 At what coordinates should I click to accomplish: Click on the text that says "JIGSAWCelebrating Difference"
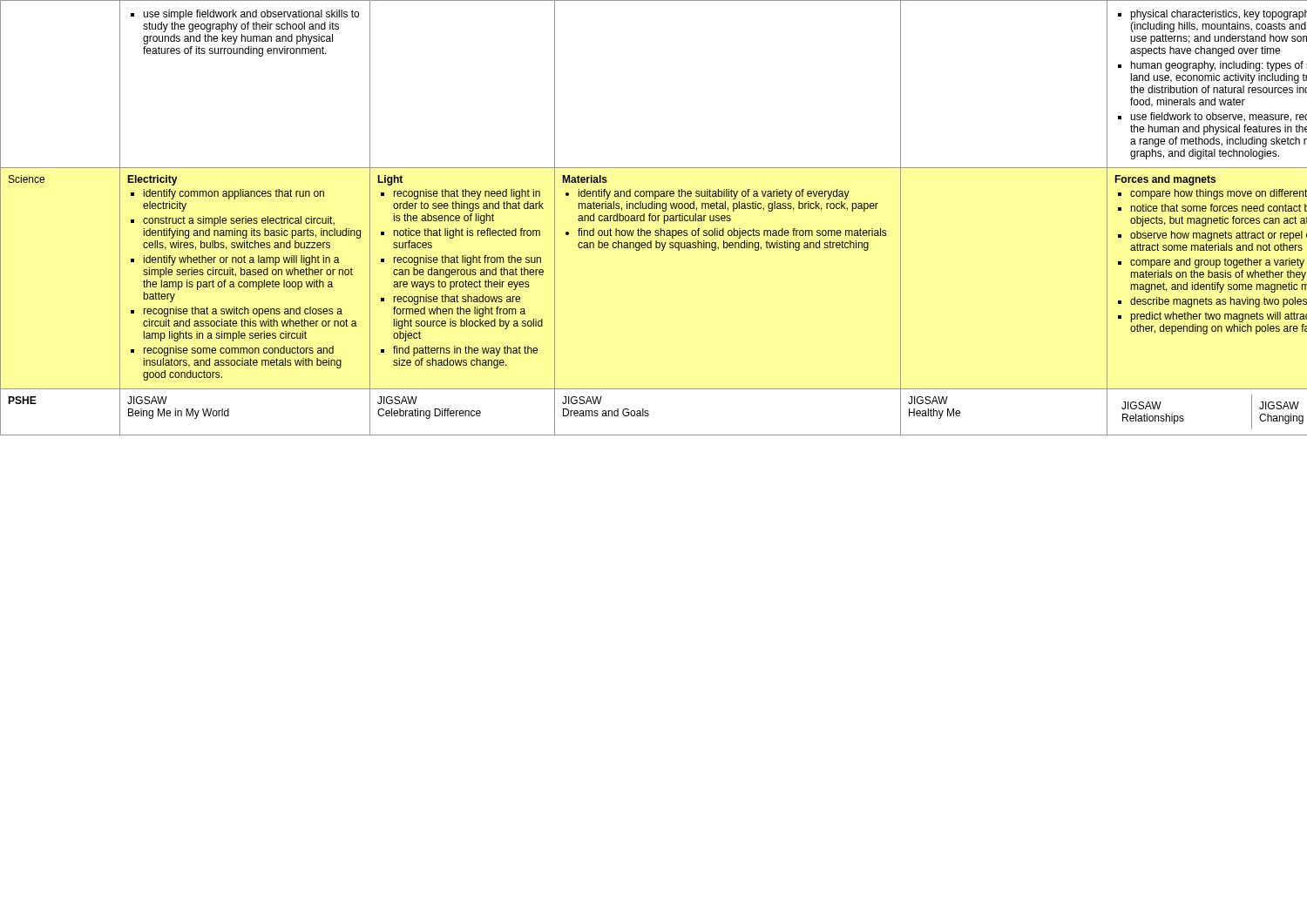[x=429, y=407]
